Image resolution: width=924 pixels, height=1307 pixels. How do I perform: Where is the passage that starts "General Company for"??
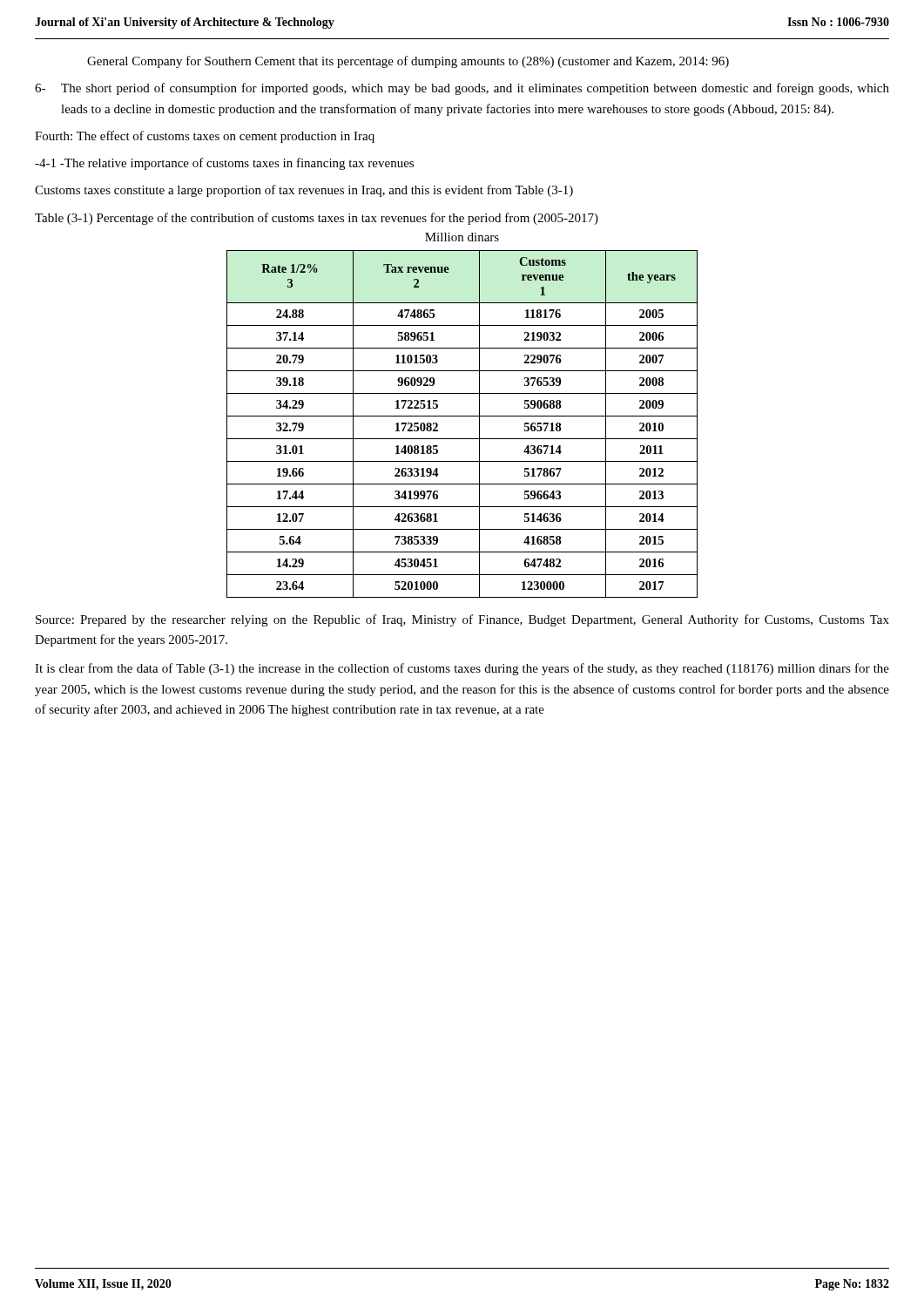(408, 61)
